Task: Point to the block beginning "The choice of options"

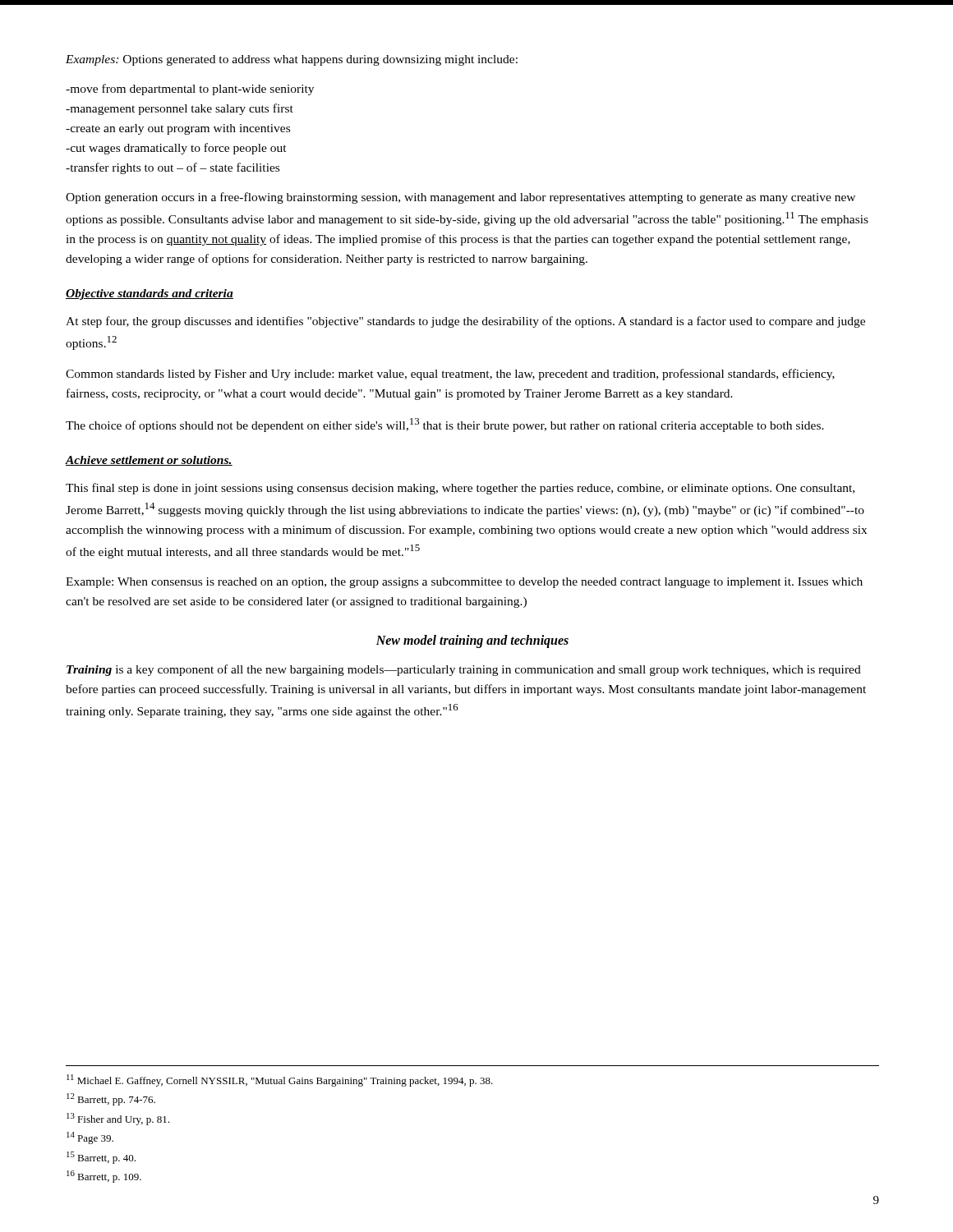Action: [472, 424]
